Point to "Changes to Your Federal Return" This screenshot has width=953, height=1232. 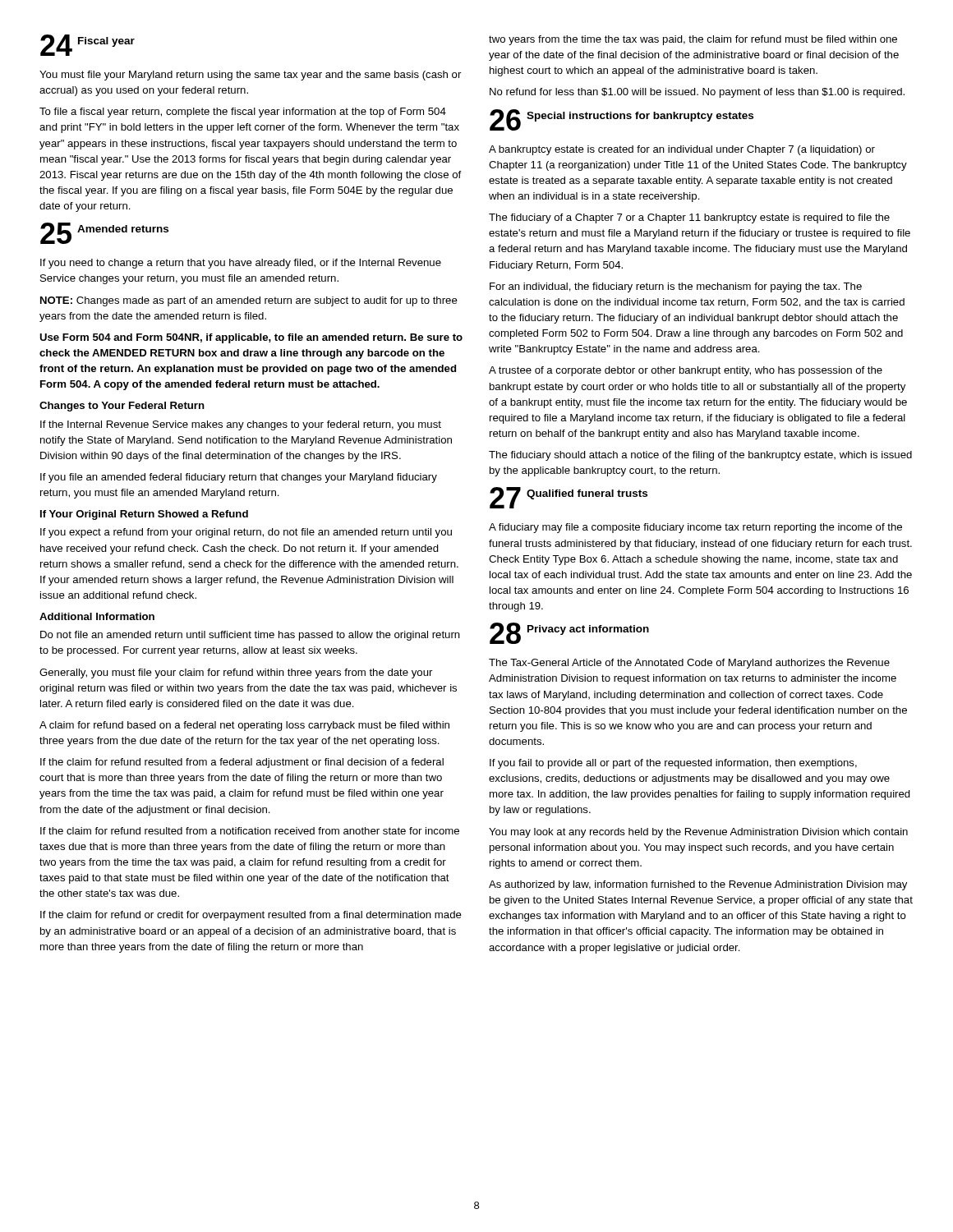point(122,407)
